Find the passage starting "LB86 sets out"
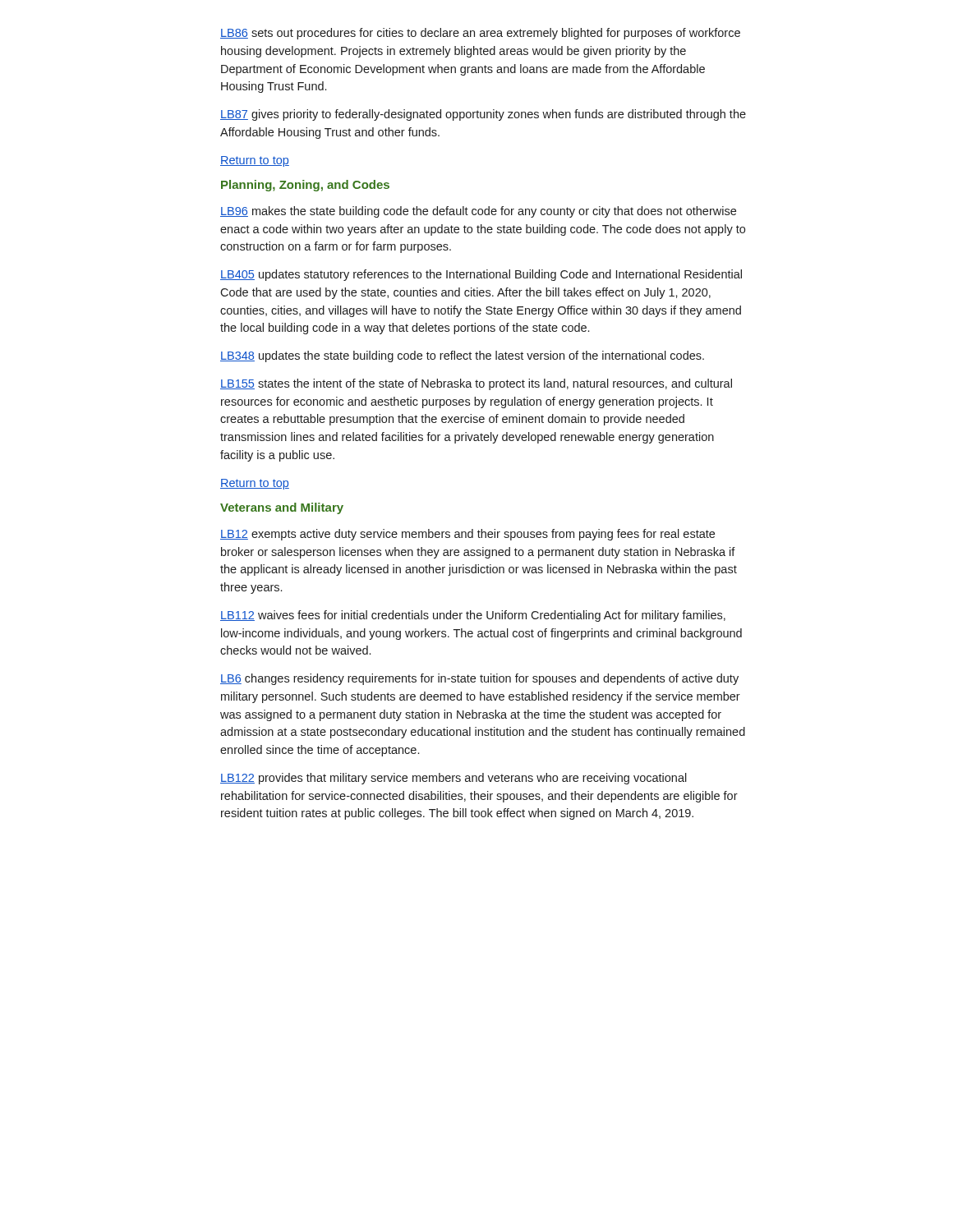Viewport: 953px width, 1232px height. (x=480, y=60)
